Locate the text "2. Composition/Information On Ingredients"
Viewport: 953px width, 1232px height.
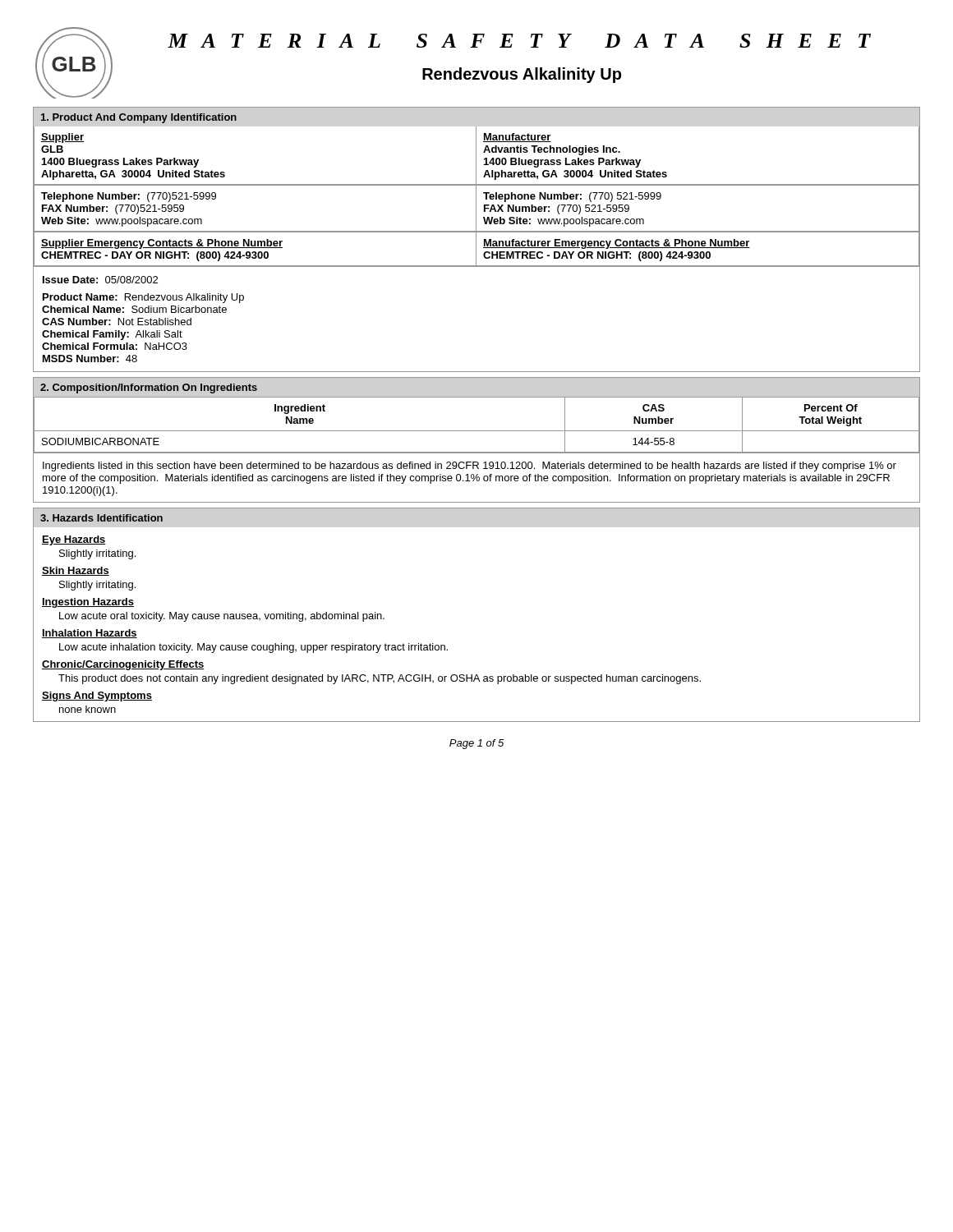pos(149,387)
